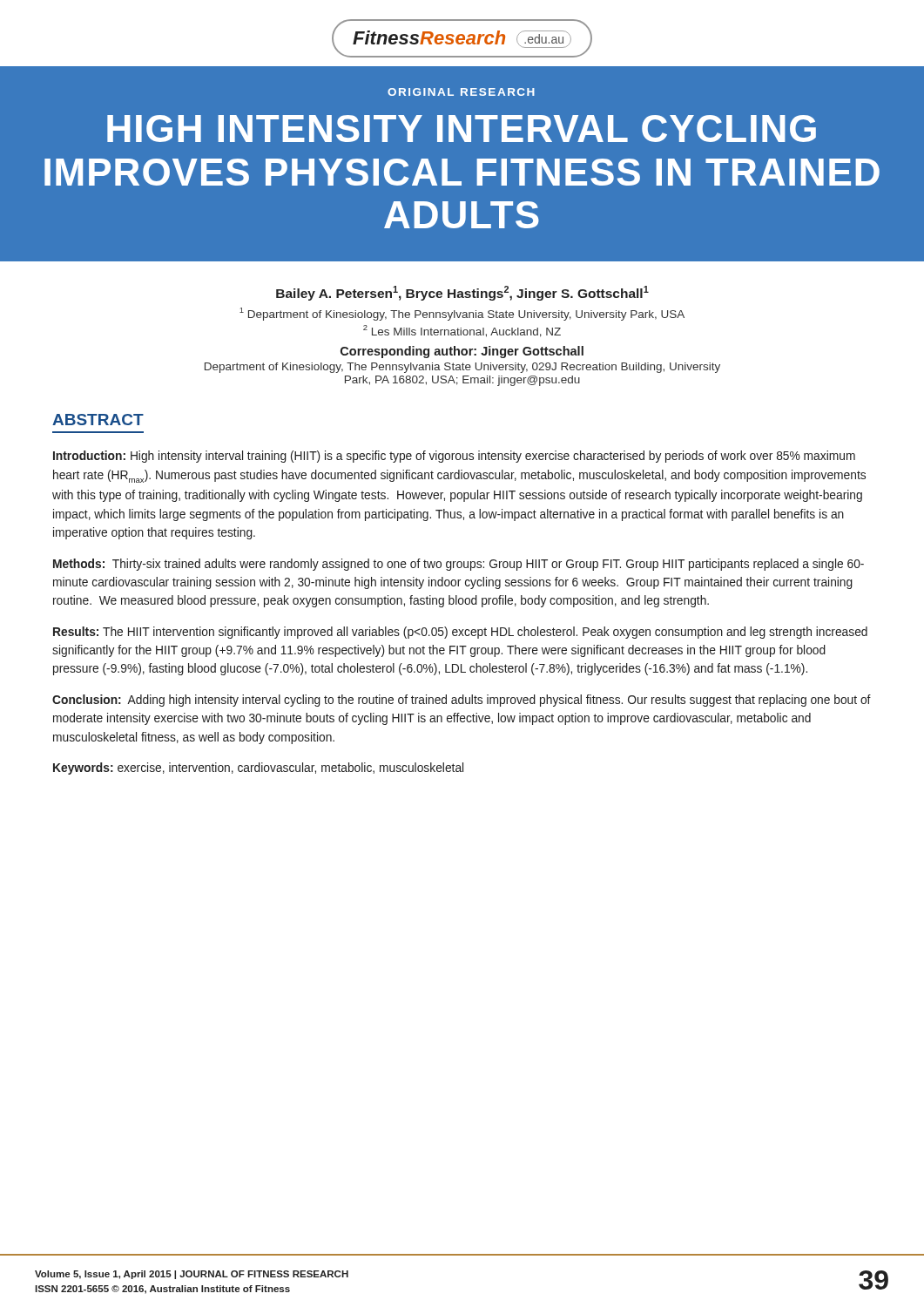This screenshot has width=924, height=1307.
Task: Select the logo
Action: point(462,33)
